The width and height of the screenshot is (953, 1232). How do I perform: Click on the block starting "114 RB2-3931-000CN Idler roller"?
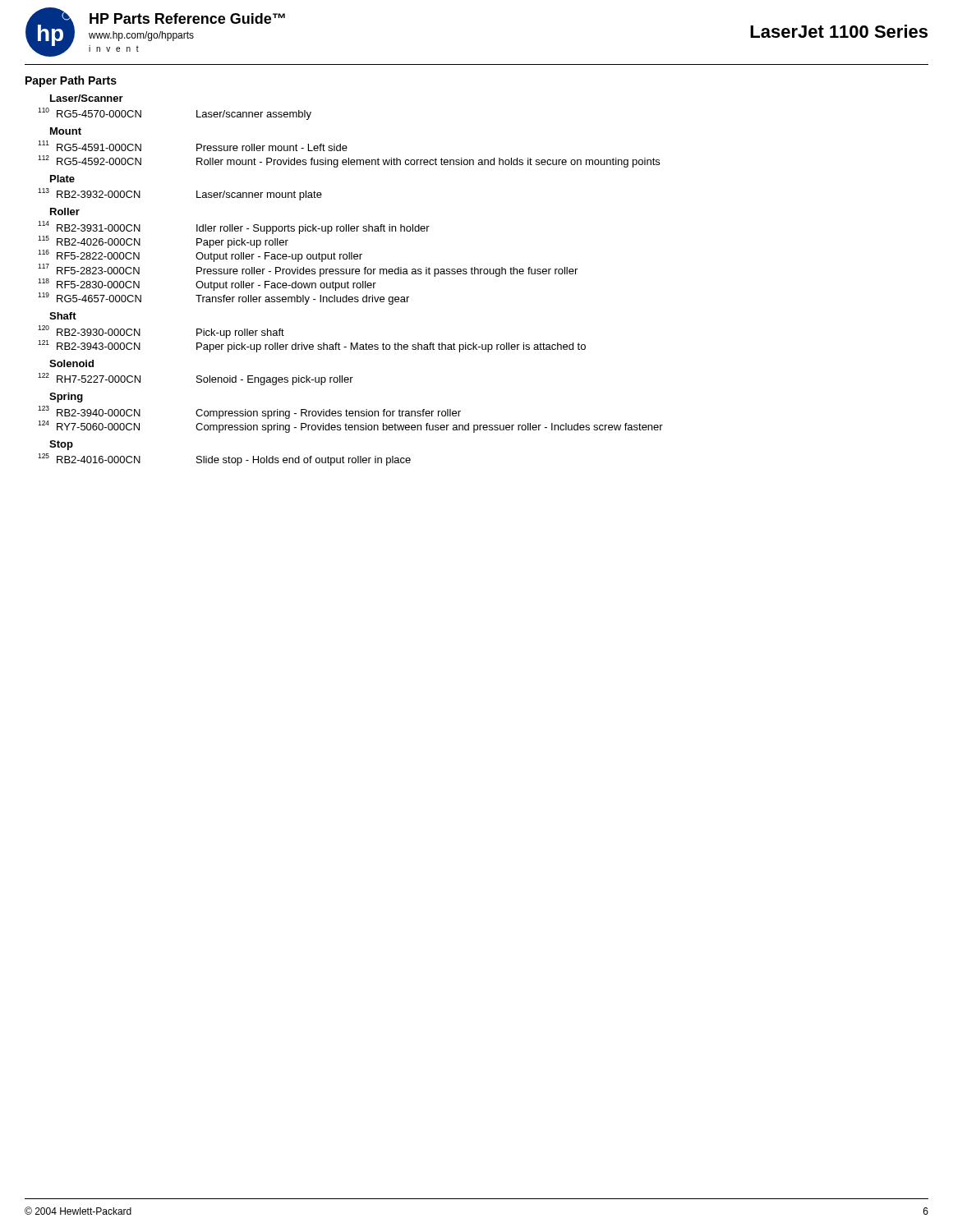click(x=234, y=228)
